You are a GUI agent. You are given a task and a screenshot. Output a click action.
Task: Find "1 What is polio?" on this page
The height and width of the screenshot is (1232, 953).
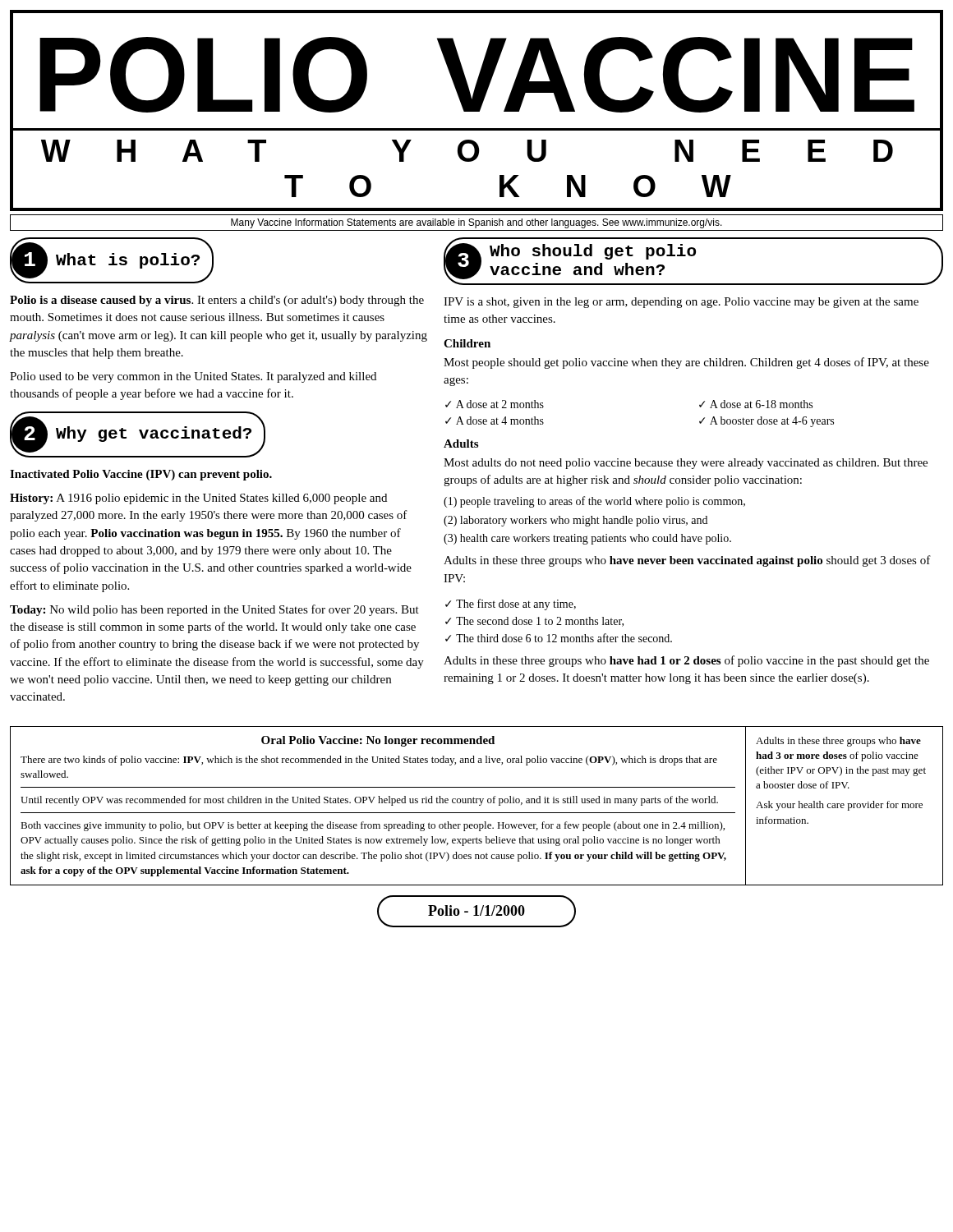(106, 260)
